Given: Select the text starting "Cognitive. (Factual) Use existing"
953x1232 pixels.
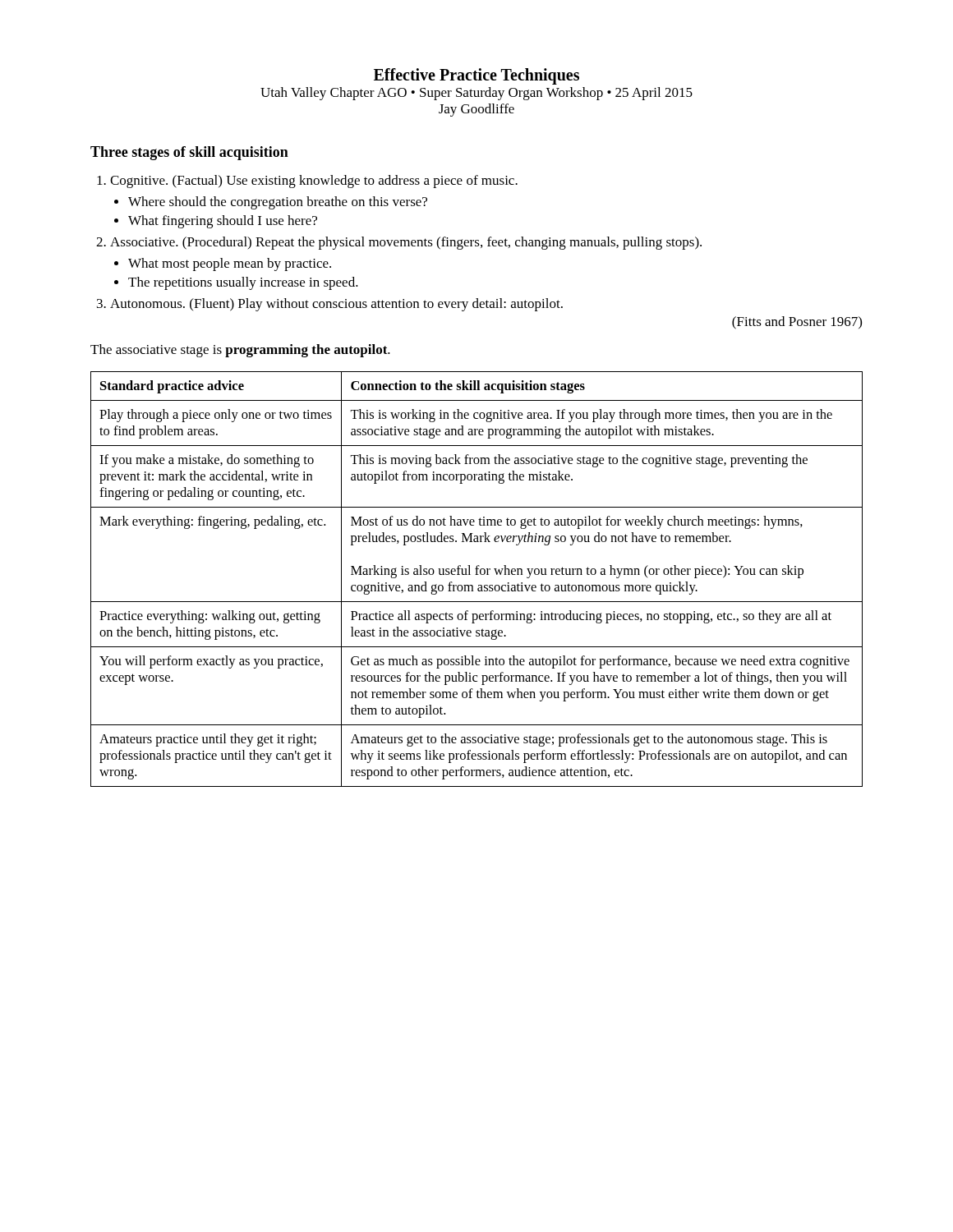Looking at the screenshot, I should pyautogui.click(x=314, y=182).
